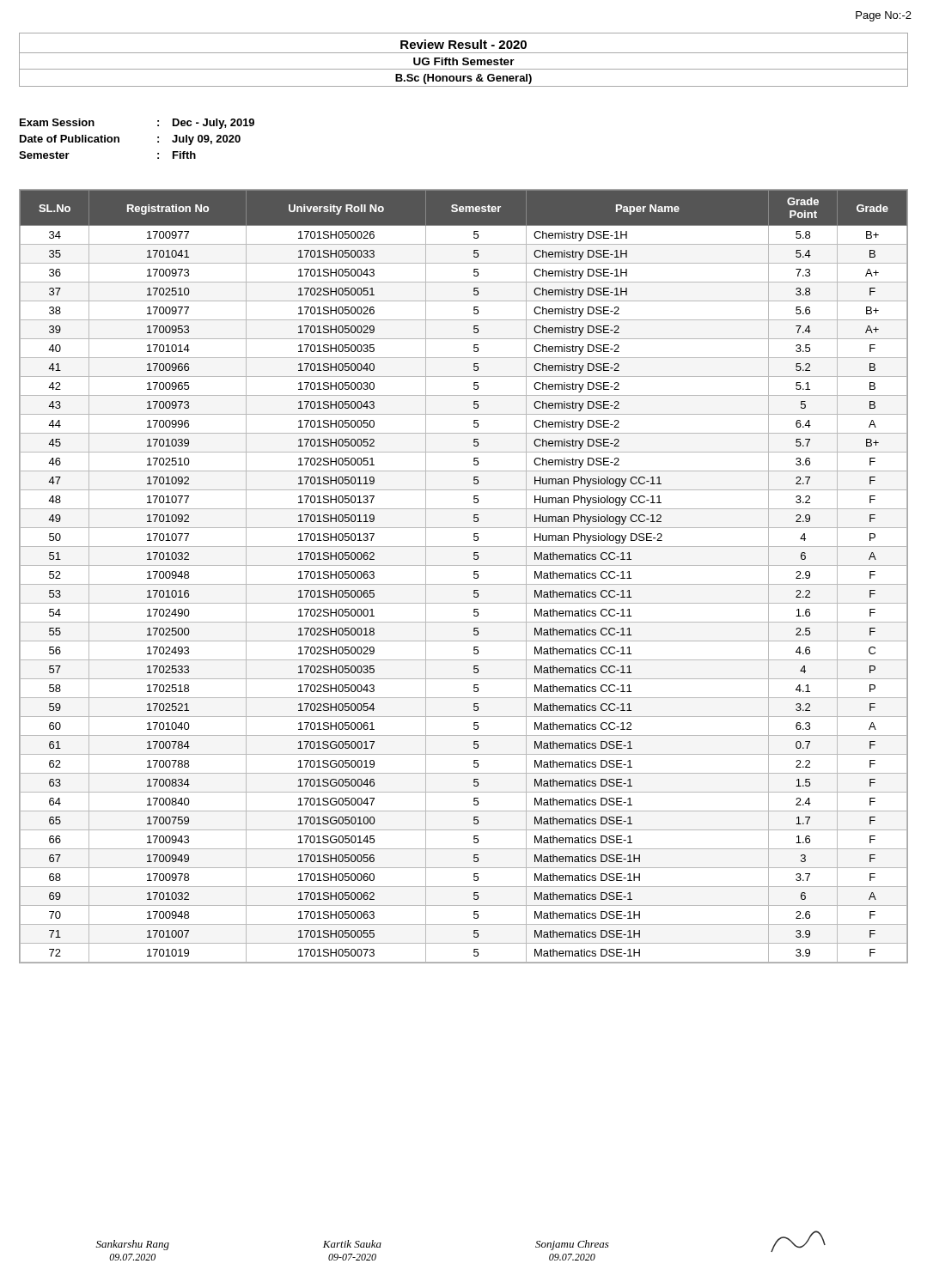Click on the text that reads "Semester : Fifth"
927x1288 pixels.
[37, 155]
